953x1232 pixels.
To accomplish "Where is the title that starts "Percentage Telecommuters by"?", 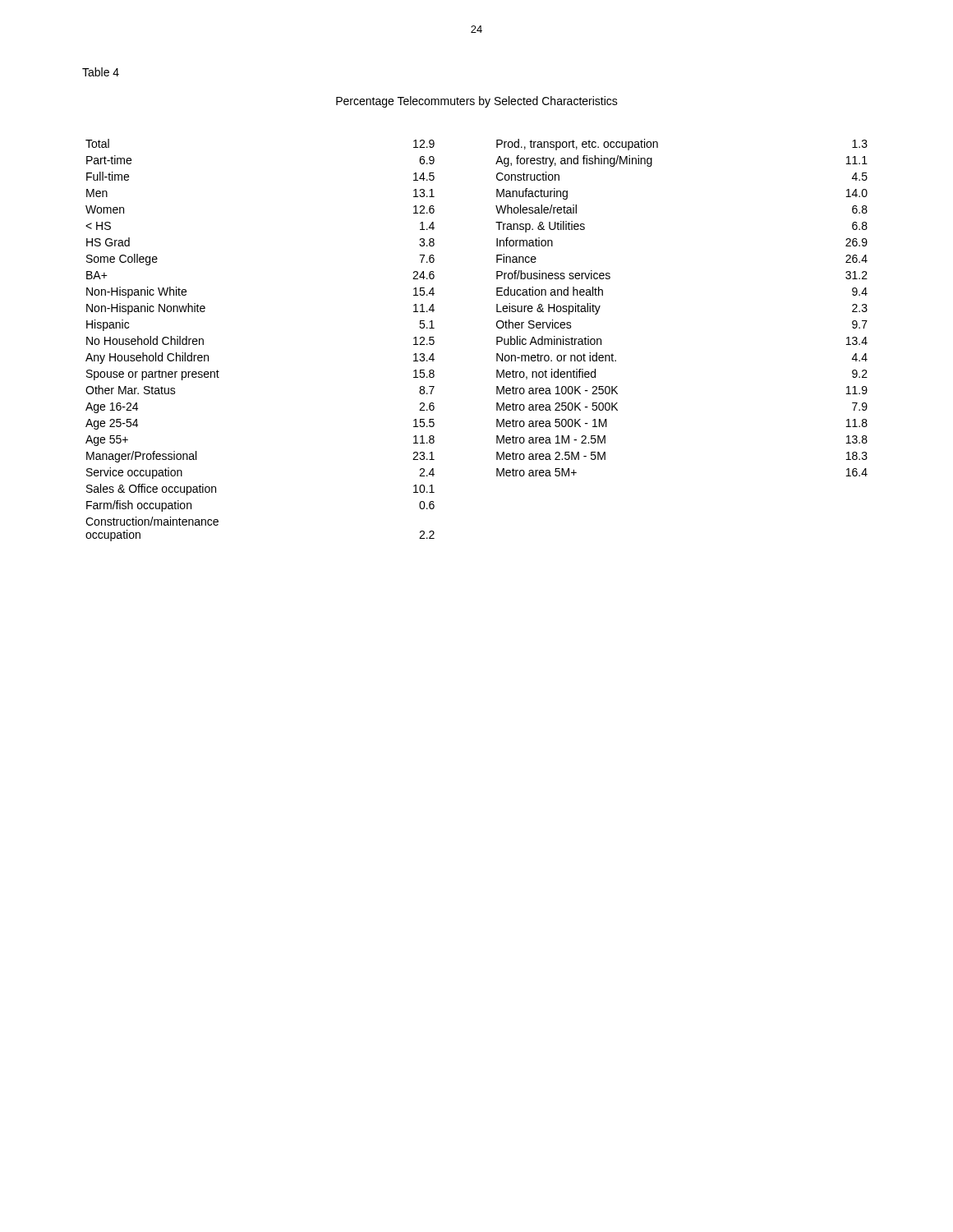I will pyautogui.click(x=476, y=101).
